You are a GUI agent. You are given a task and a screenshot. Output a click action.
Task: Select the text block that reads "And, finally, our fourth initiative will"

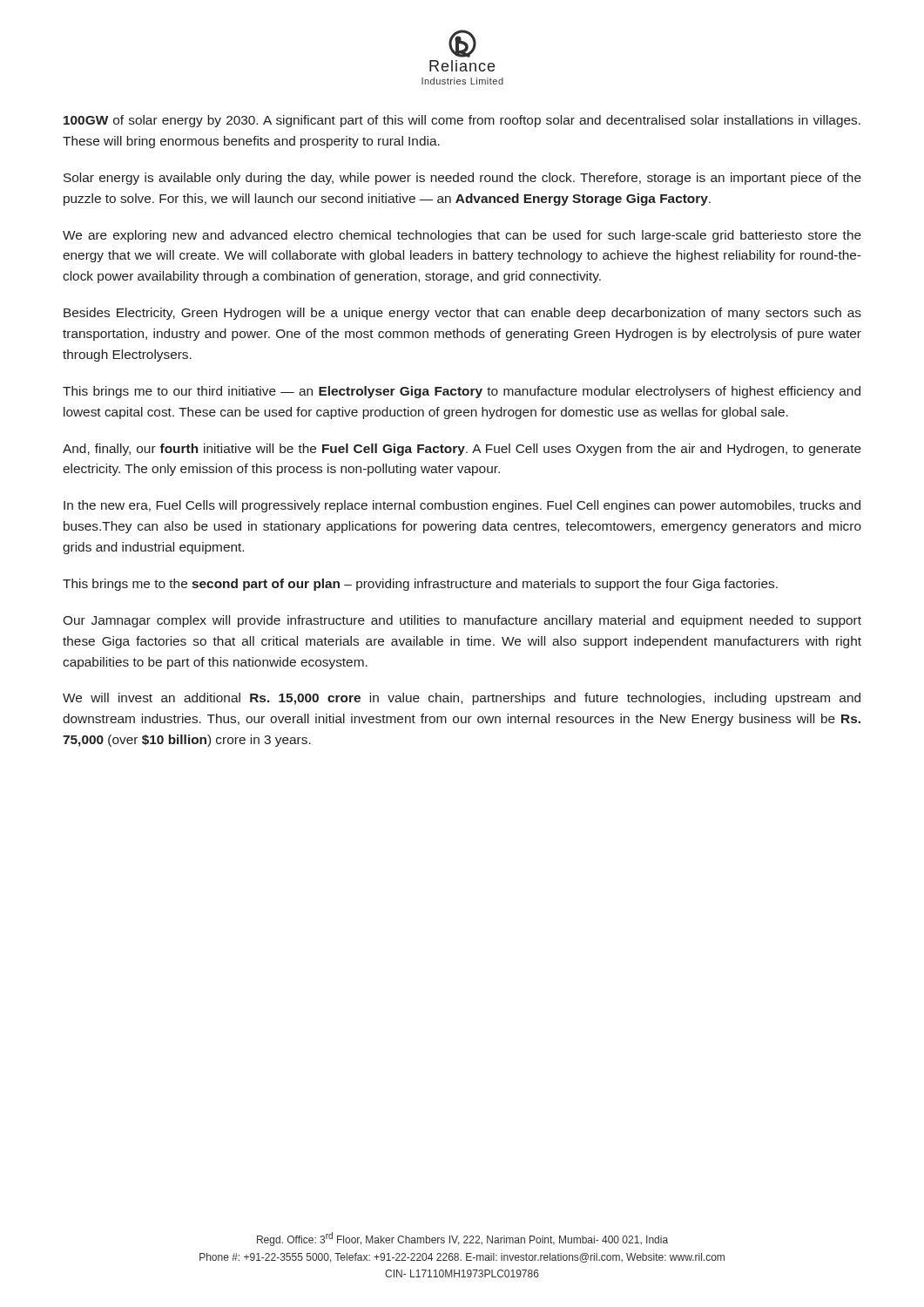[462, 458]
